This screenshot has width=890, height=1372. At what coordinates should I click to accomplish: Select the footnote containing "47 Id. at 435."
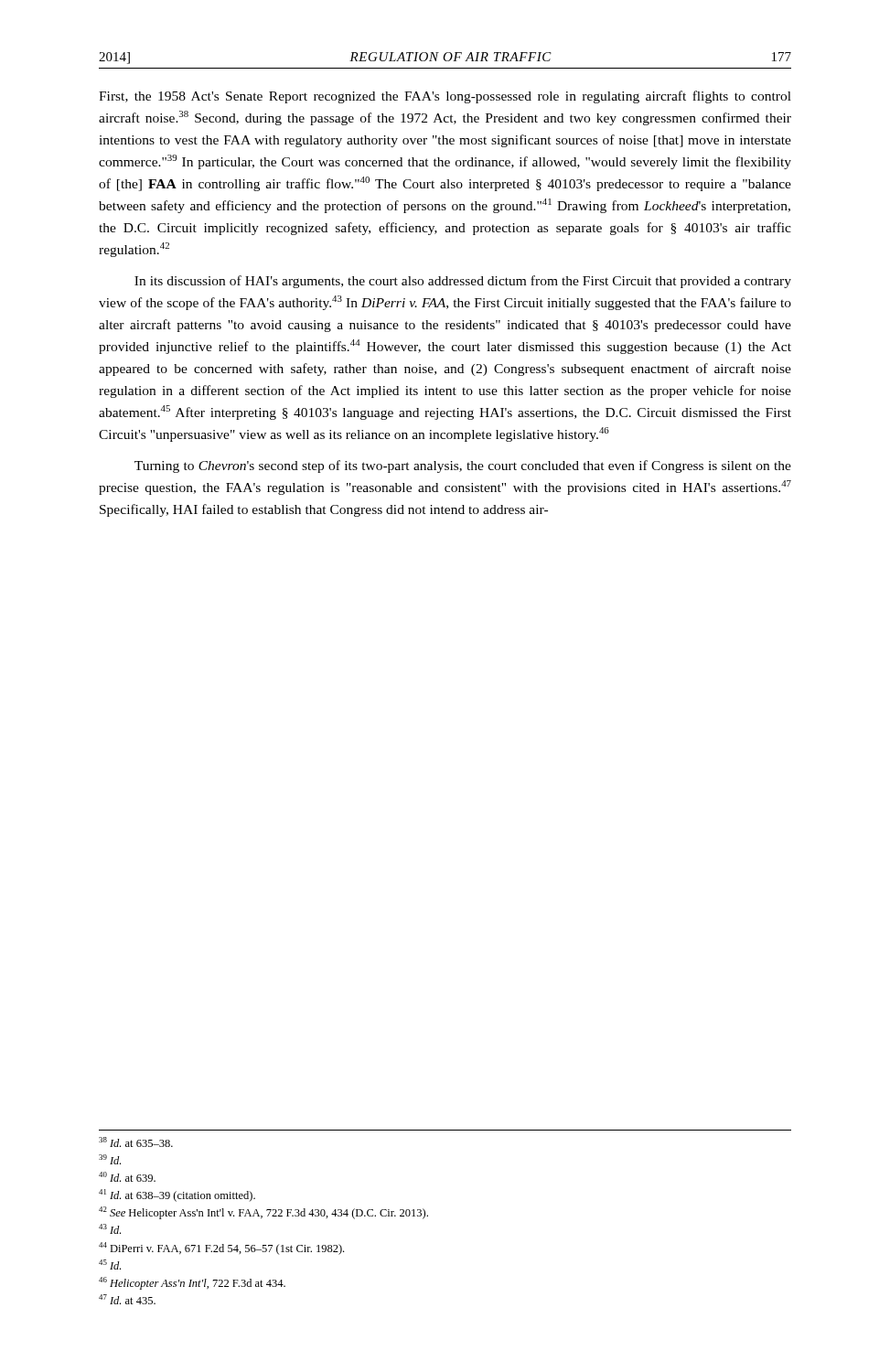(x=127, y=1300)
